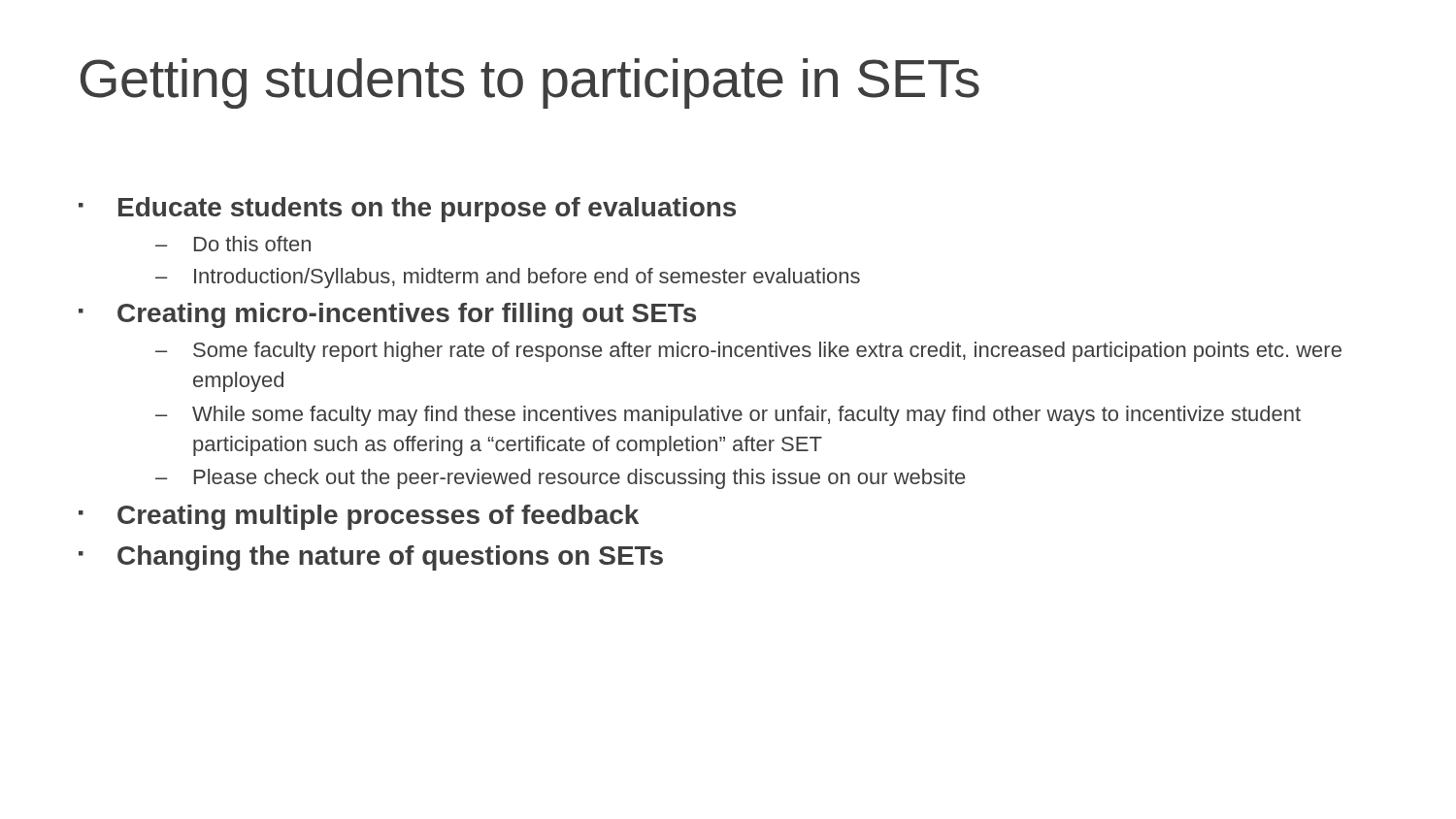
Task: Click on the list item that says "– Some faculty report higher rate of"
Action: [756, 366]
